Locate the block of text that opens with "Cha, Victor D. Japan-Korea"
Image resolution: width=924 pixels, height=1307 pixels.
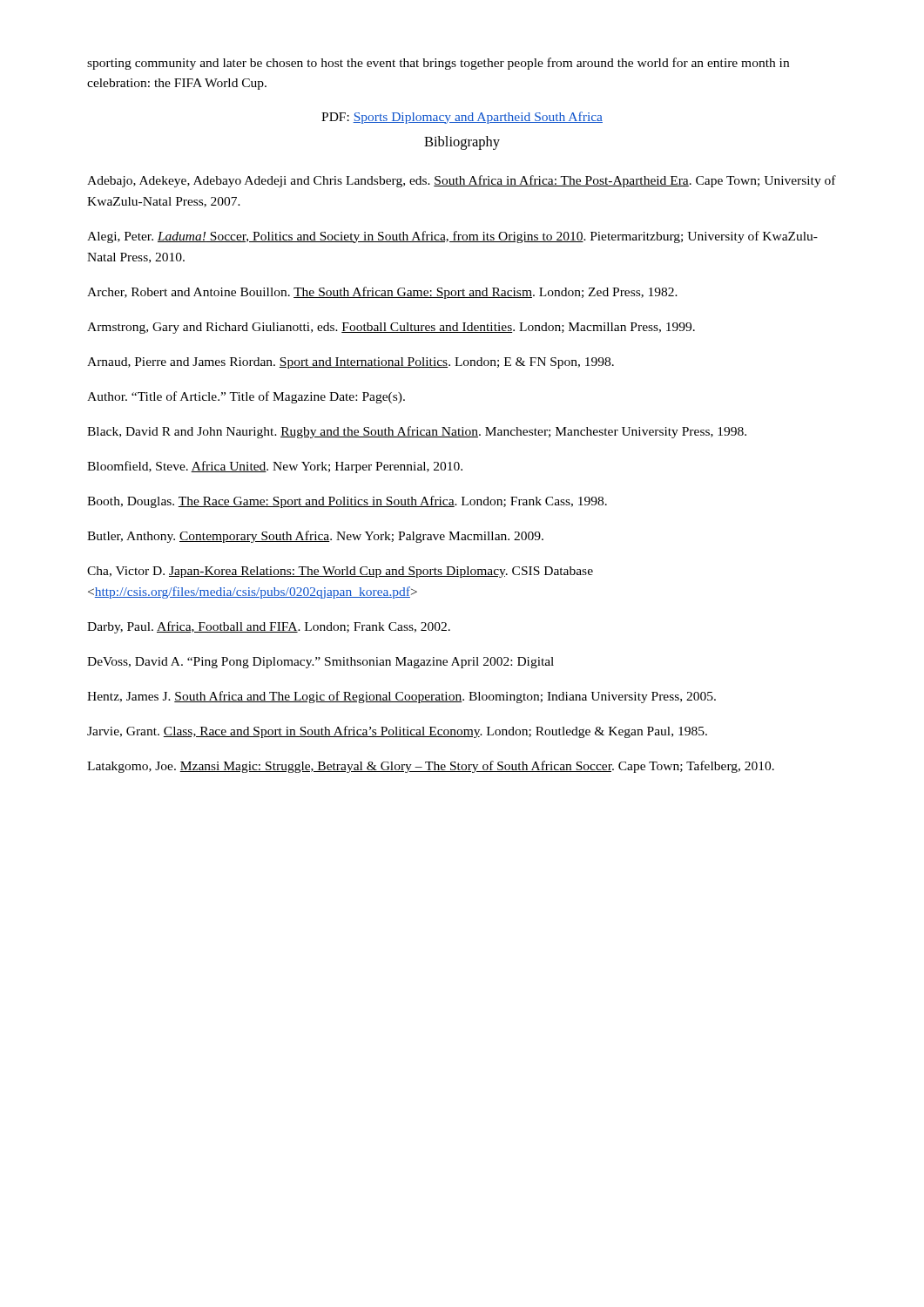tap(340, 581)
